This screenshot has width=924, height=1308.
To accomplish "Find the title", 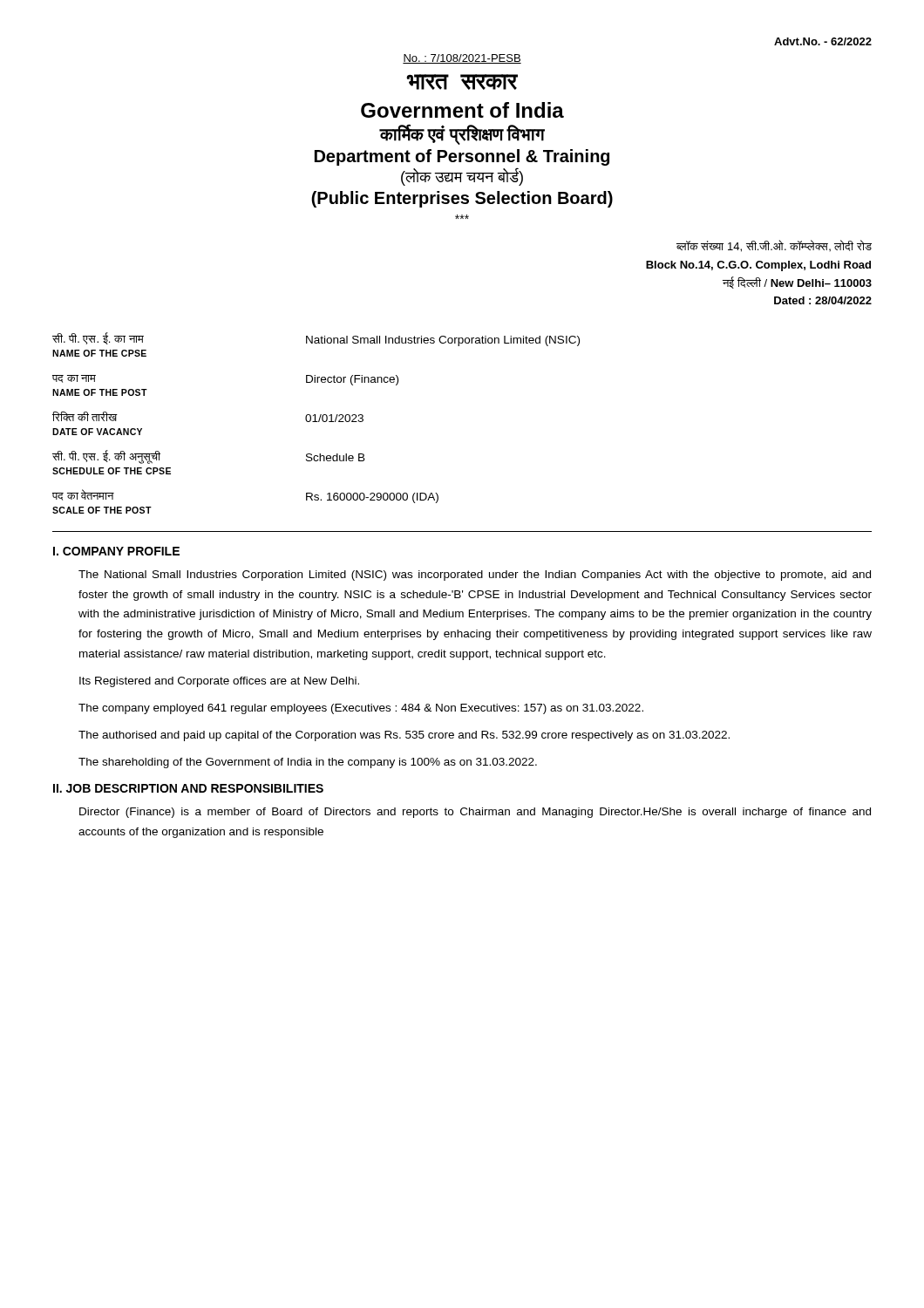I will [462, 139].
